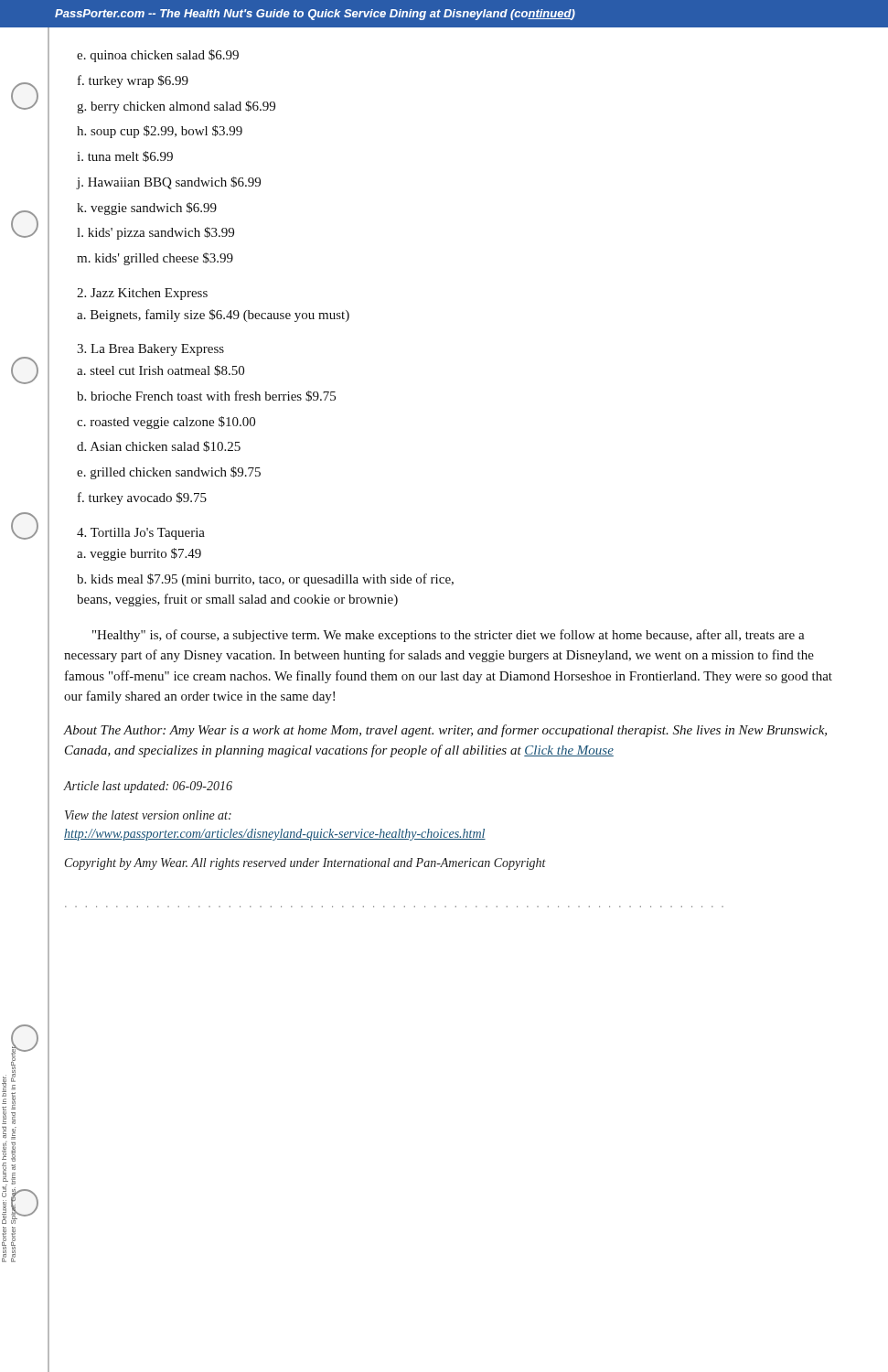Image resolution: width=888 pixels, height=1372 pixels.
Task: Navigate to the region starting "h. soup cup $2.99, bowl $3.99"
Action: point(160,131)
